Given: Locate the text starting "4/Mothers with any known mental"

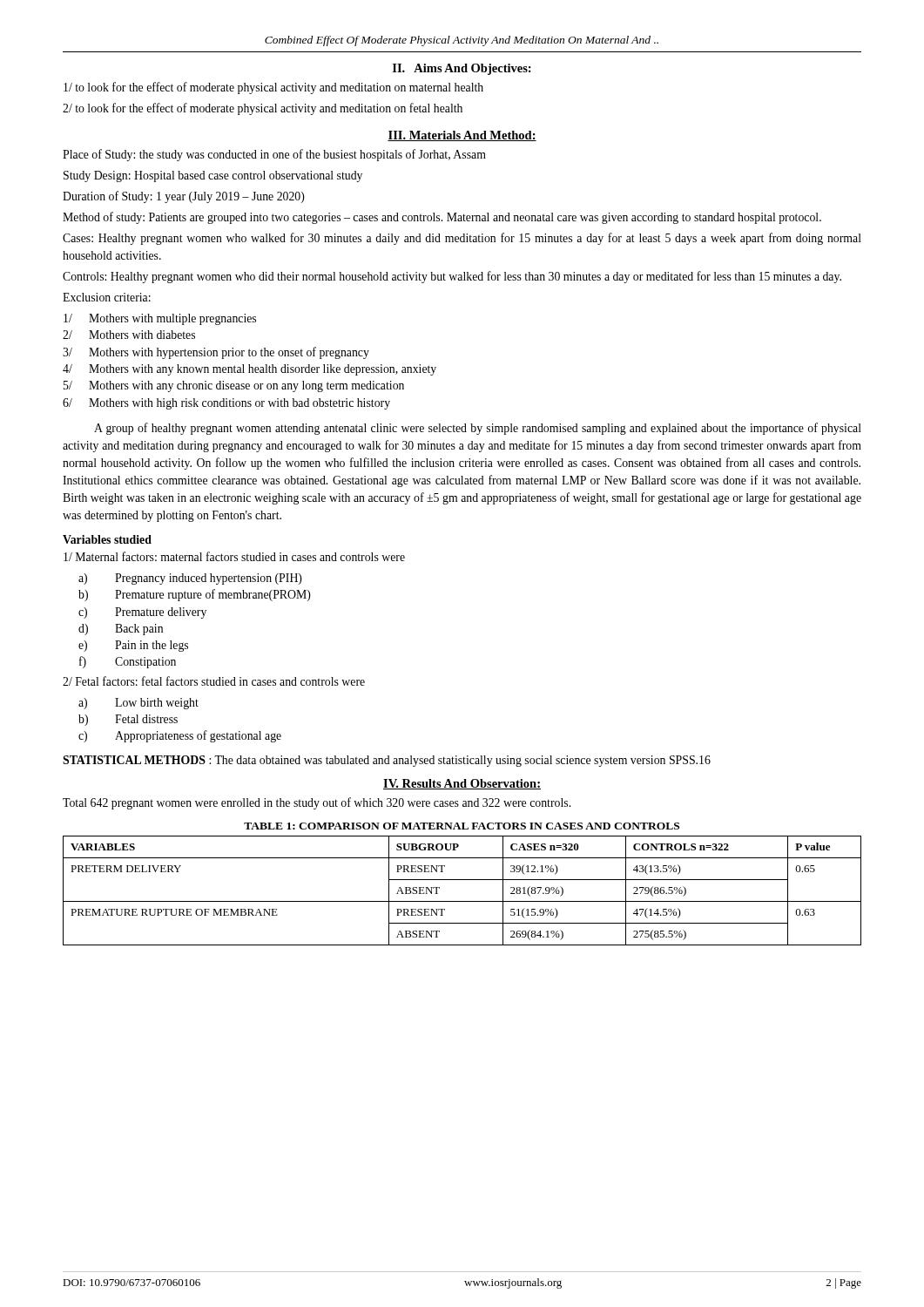Looking at the screenshot, I should pos(250,370).
